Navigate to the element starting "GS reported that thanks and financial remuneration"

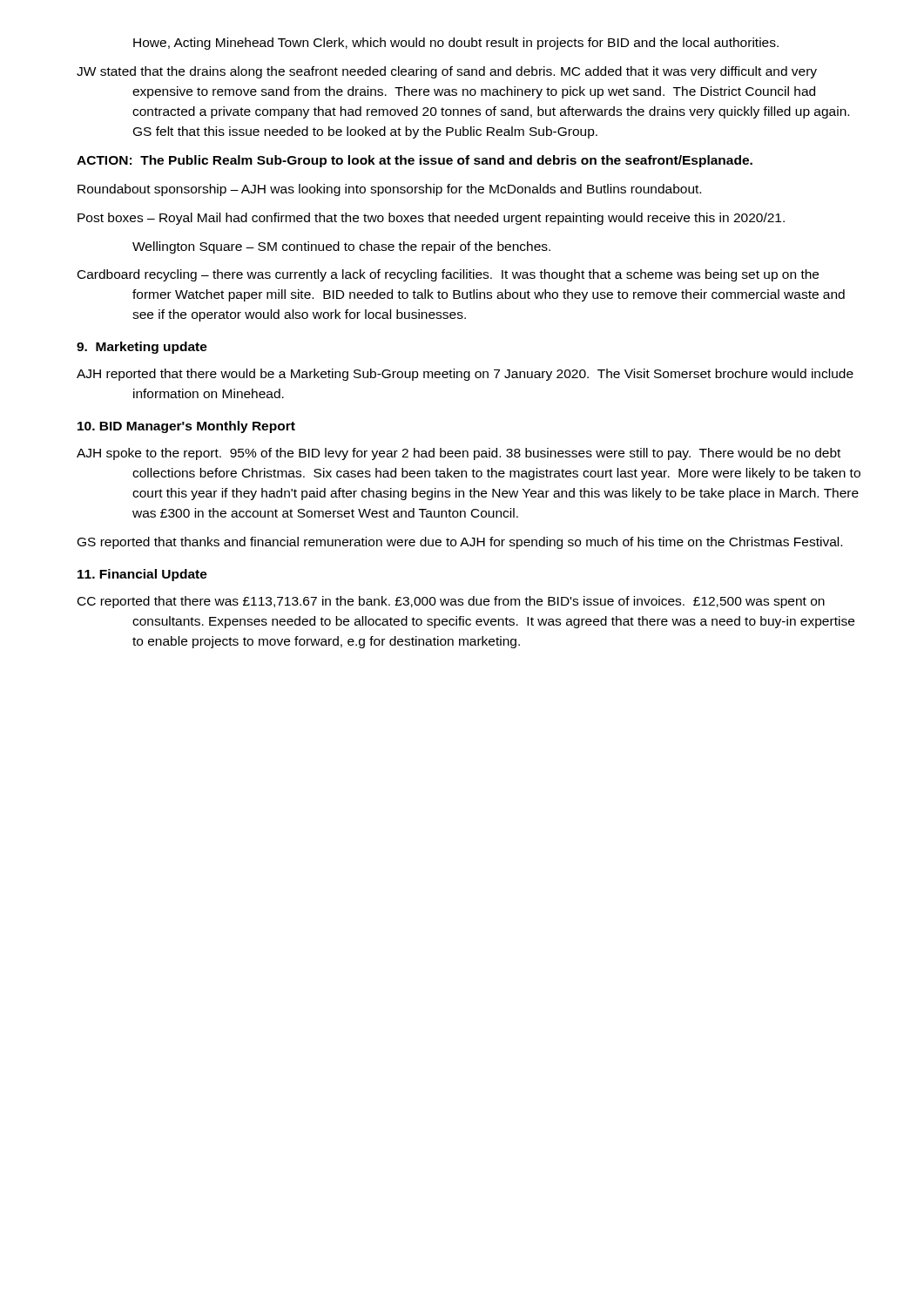coord(460,541)
